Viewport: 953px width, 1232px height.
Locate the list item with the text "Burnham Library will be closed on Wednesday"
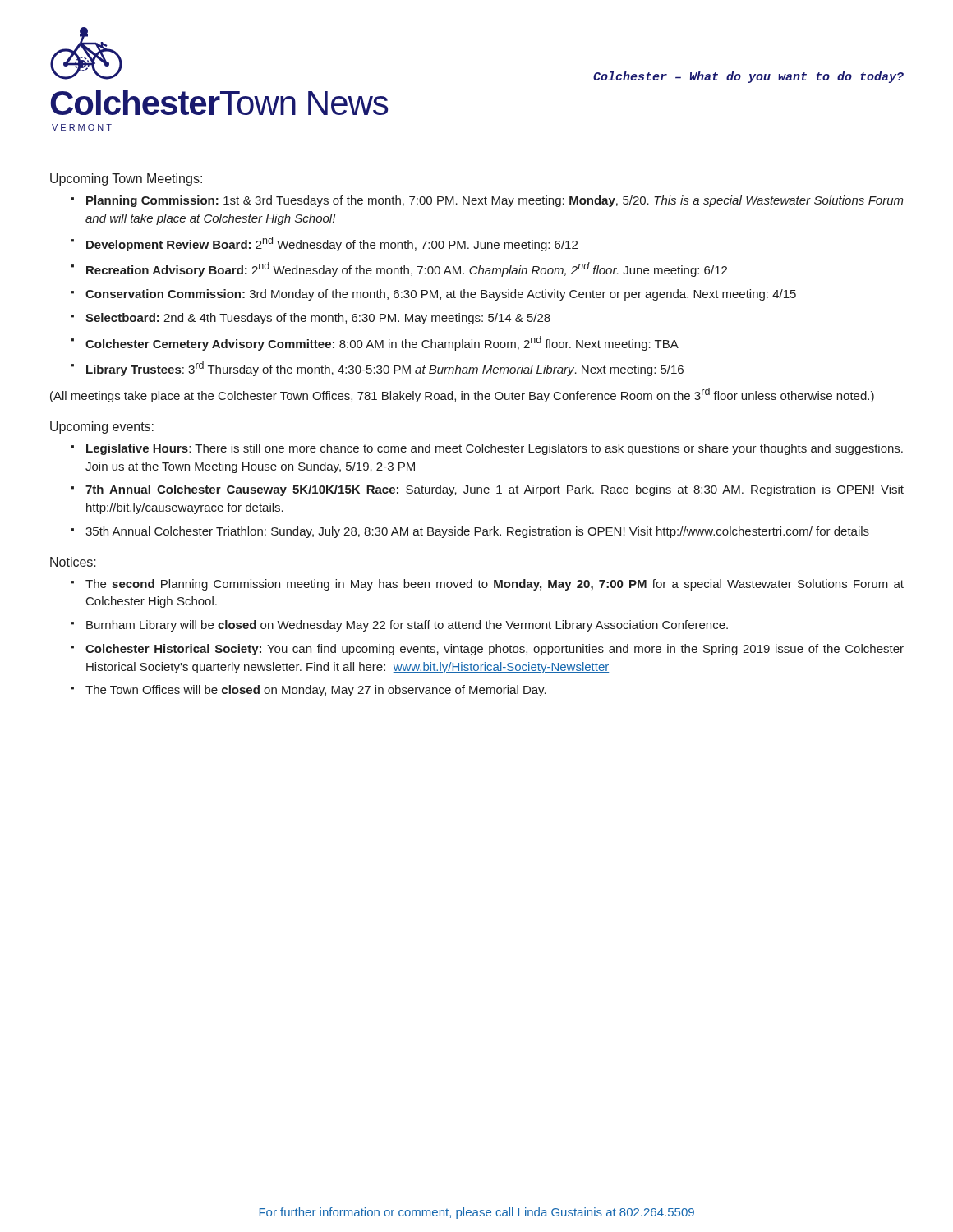point(476,625)
